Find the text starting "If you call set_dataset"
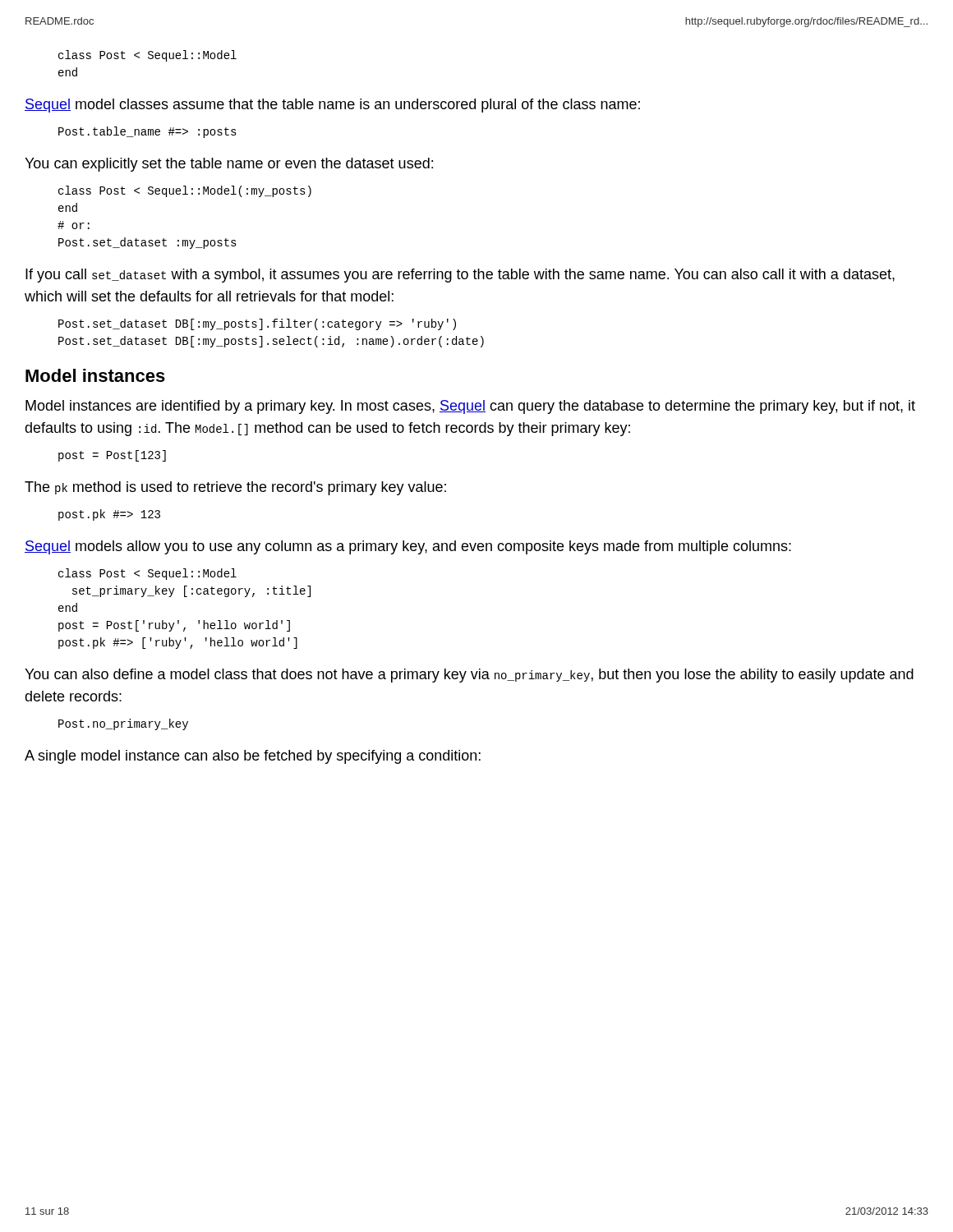The image size is (953, 1232). 460,285
